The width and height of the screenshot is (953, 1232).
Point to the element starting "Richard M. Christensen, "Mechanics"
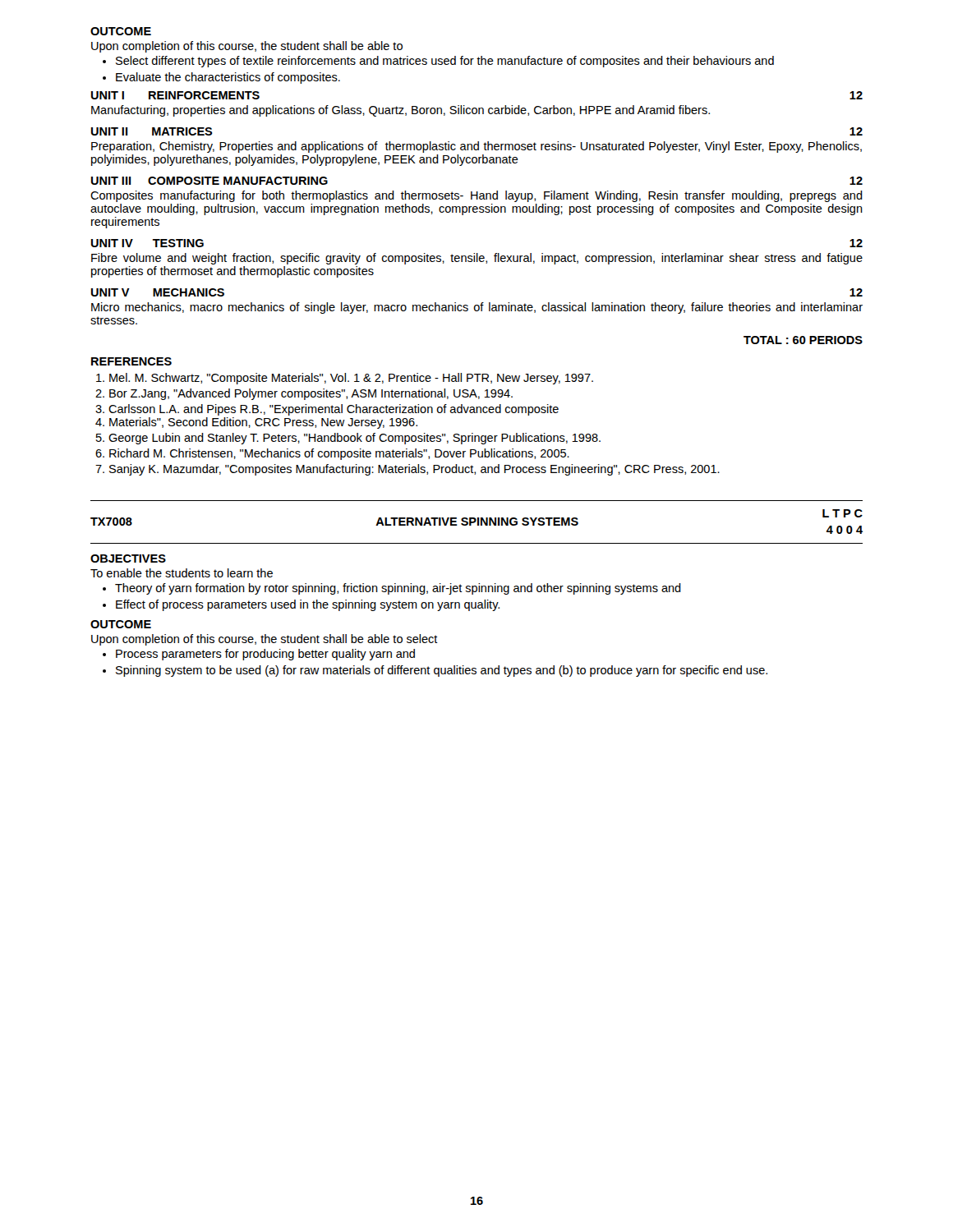tap(339, 453)
